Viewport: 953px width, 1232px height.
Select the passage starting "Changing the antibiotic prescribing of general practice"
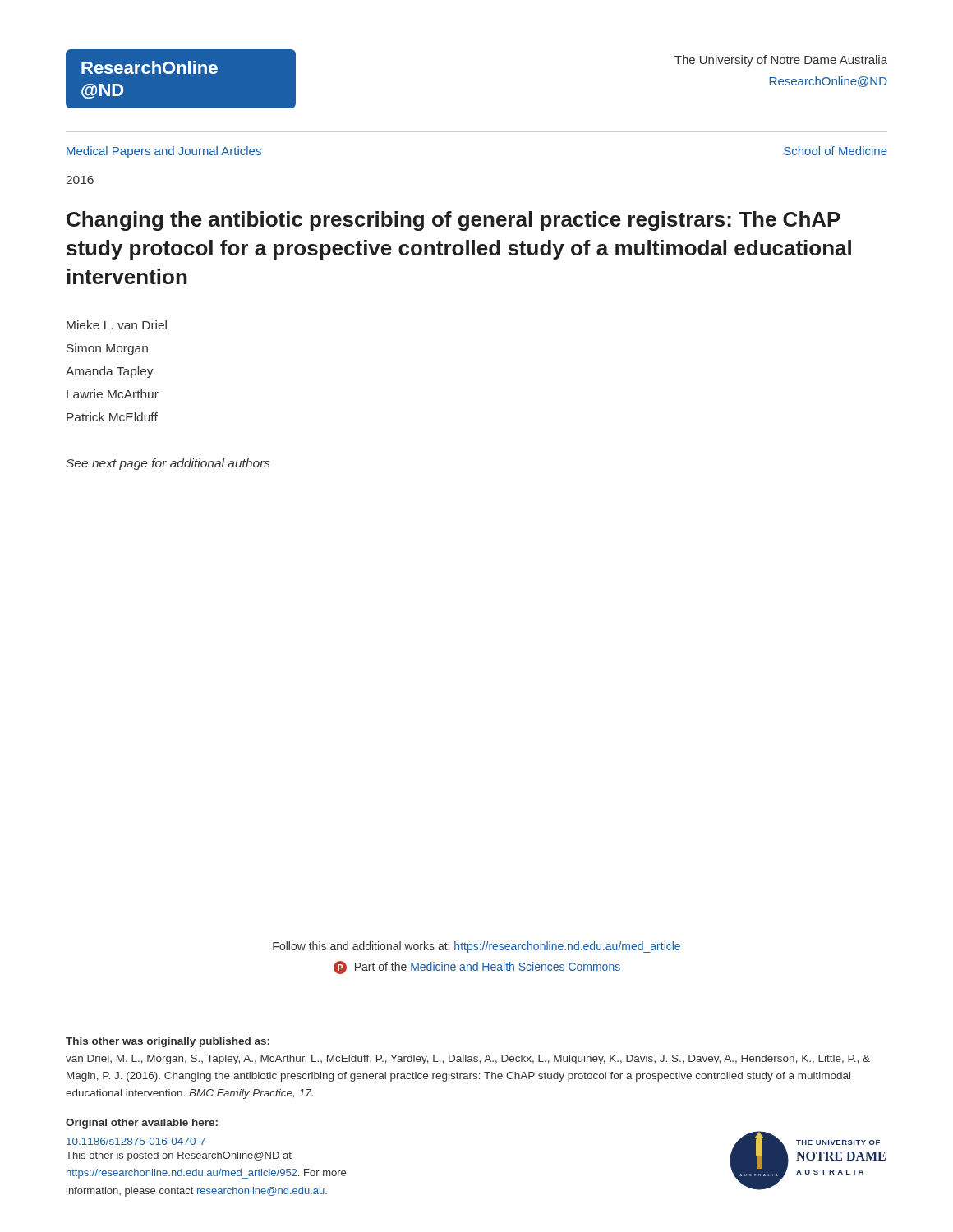tap(459, 248)
